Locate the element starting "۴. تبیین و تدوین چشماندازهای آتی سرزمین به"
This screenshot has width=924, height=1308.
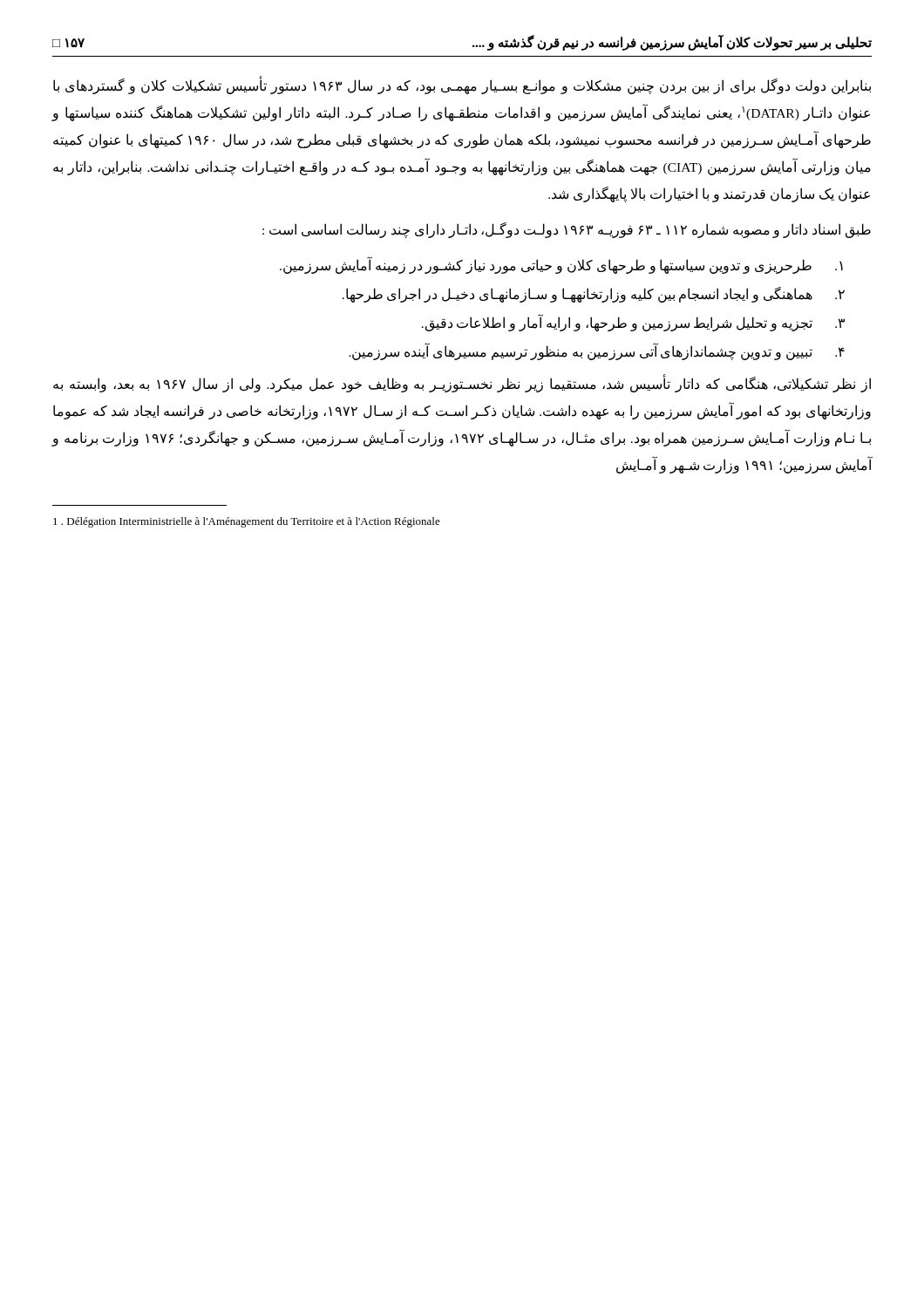449,352
